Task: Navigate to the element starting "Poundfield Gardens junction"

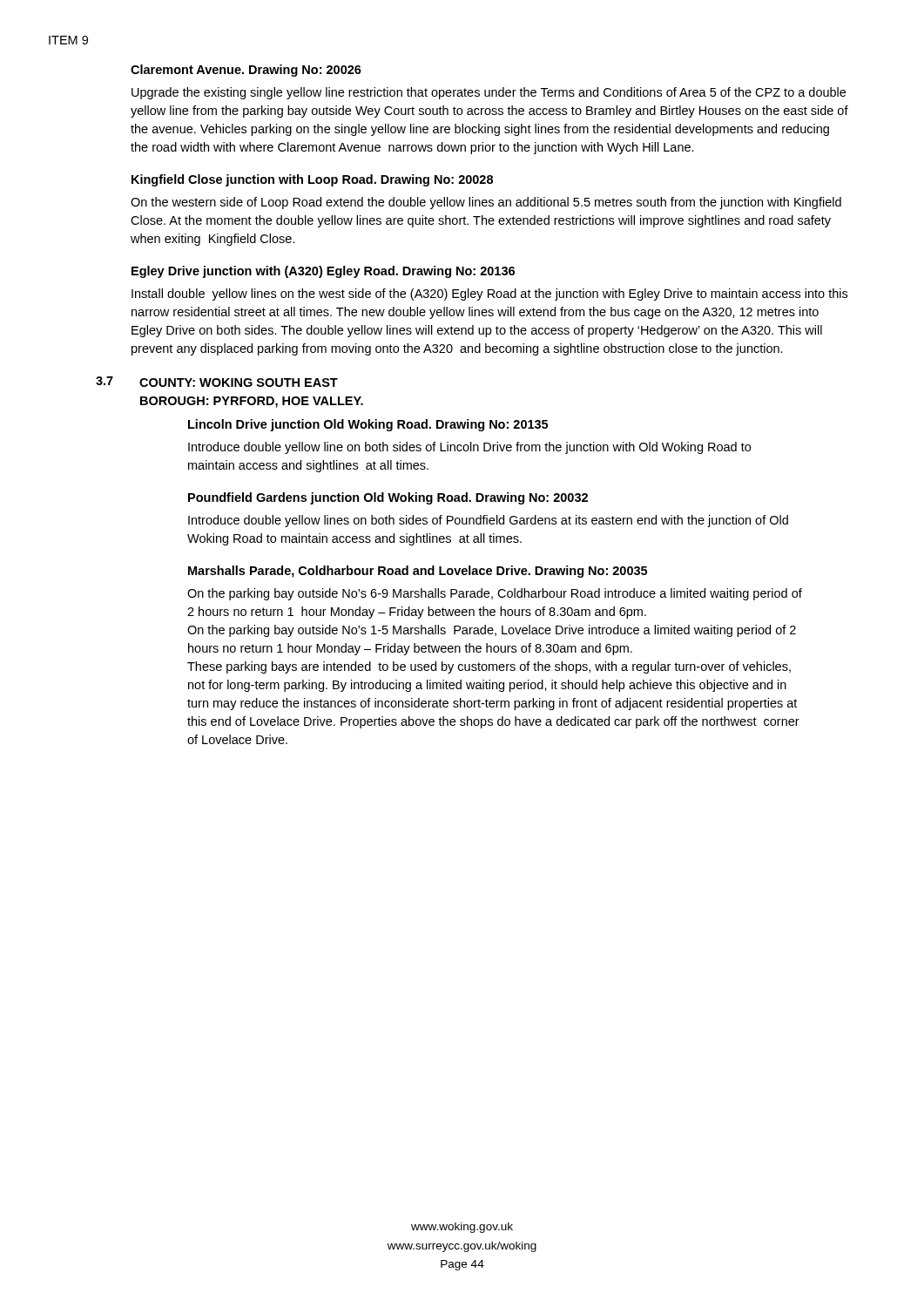Action: tap(388, 498)
